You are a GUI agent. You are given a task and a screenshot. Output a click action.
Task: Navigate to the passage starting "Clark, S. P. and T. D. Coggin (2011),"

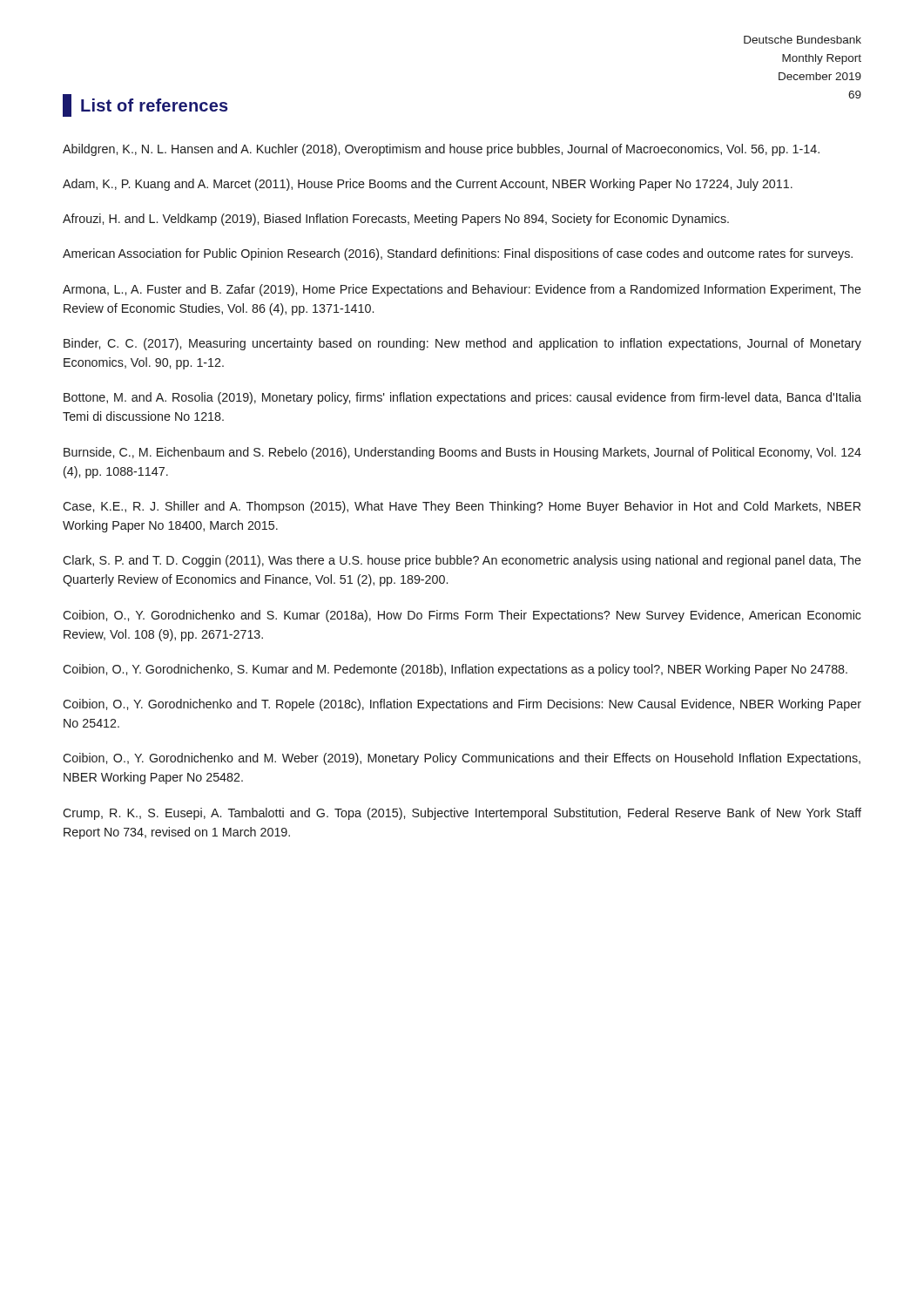click(462, 570)
